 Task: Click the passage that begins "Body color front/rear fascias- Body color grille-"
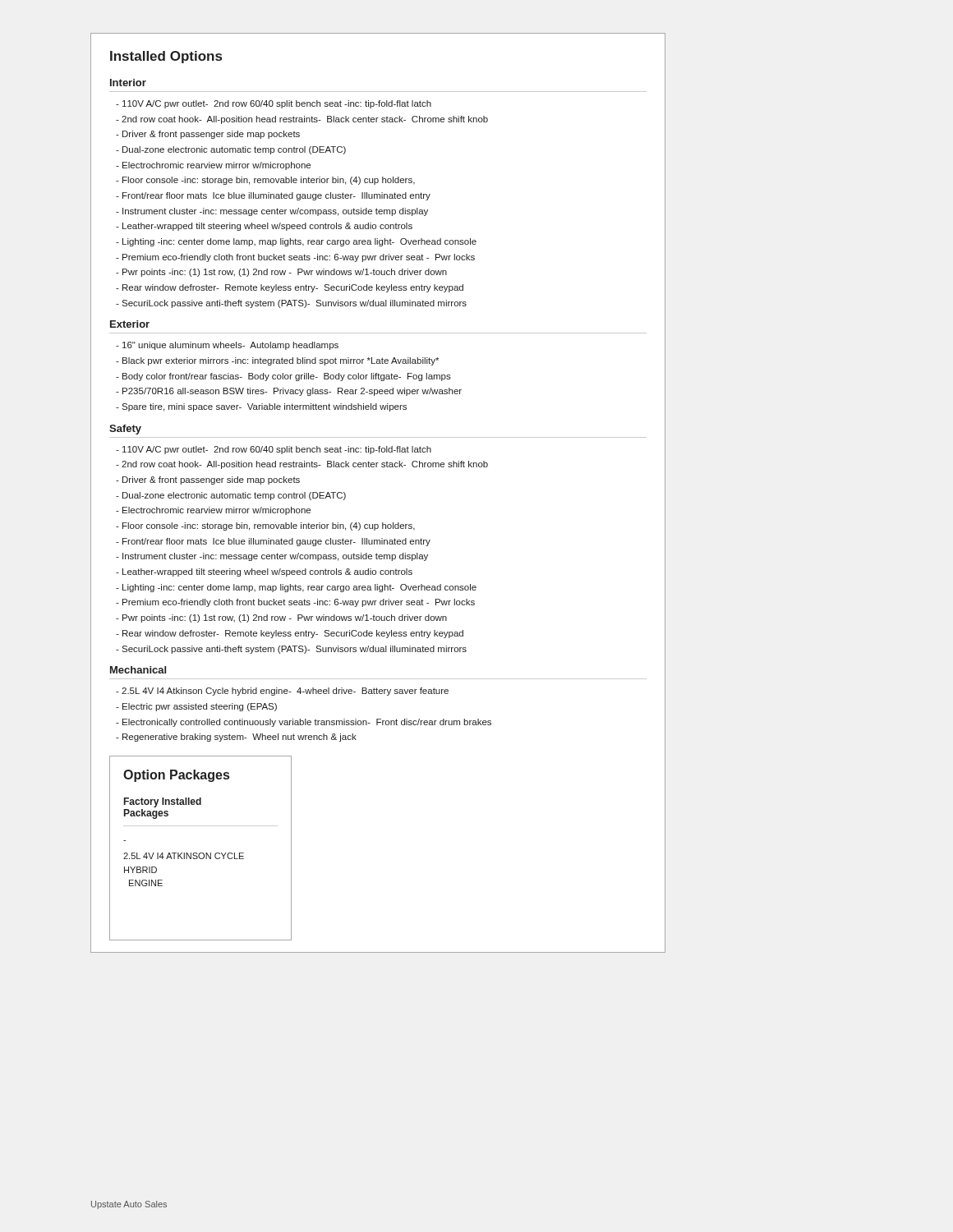pyautogui.click(x=283, y=376)
